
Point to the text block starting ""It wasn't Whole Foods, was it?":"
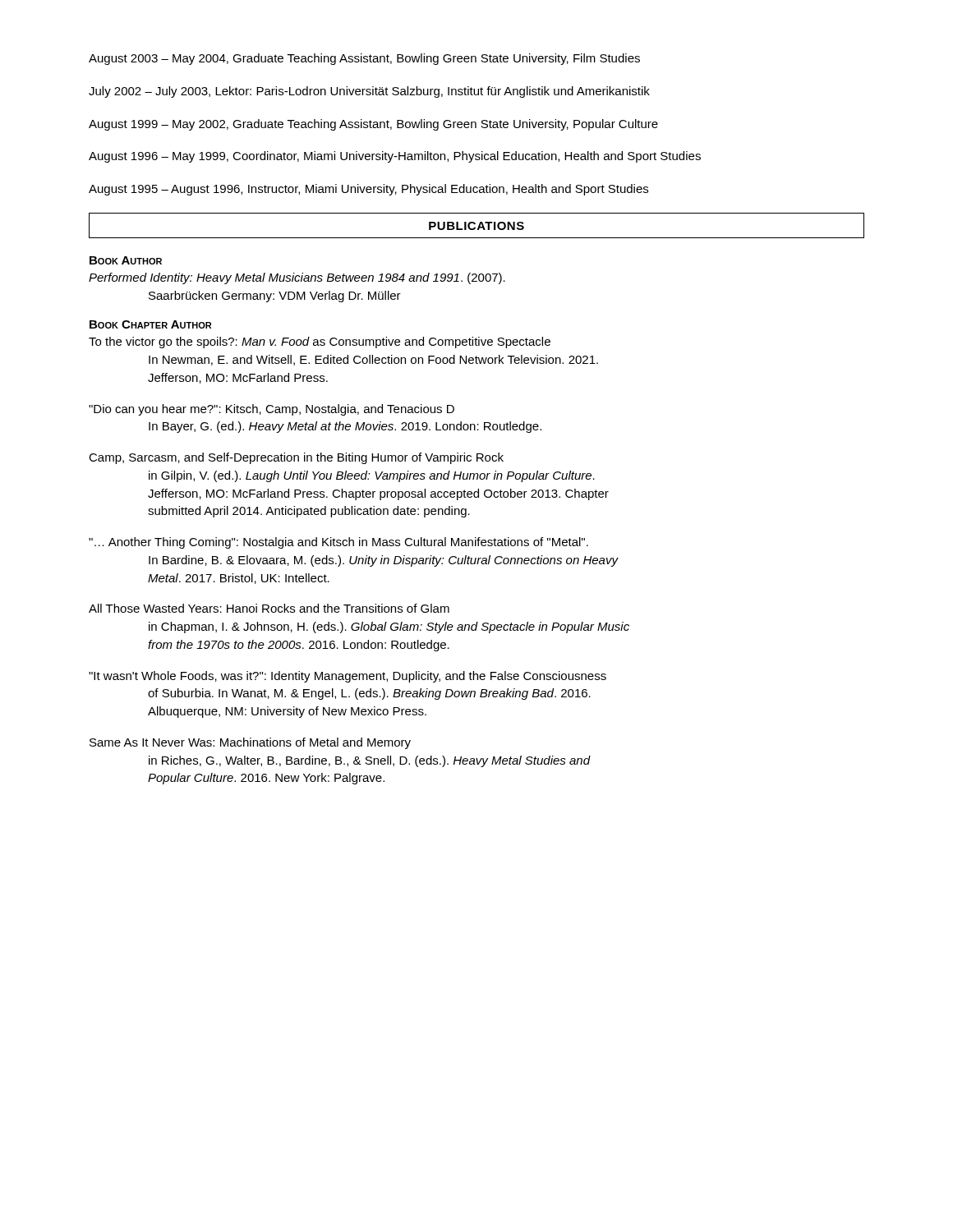coord(476,693)
